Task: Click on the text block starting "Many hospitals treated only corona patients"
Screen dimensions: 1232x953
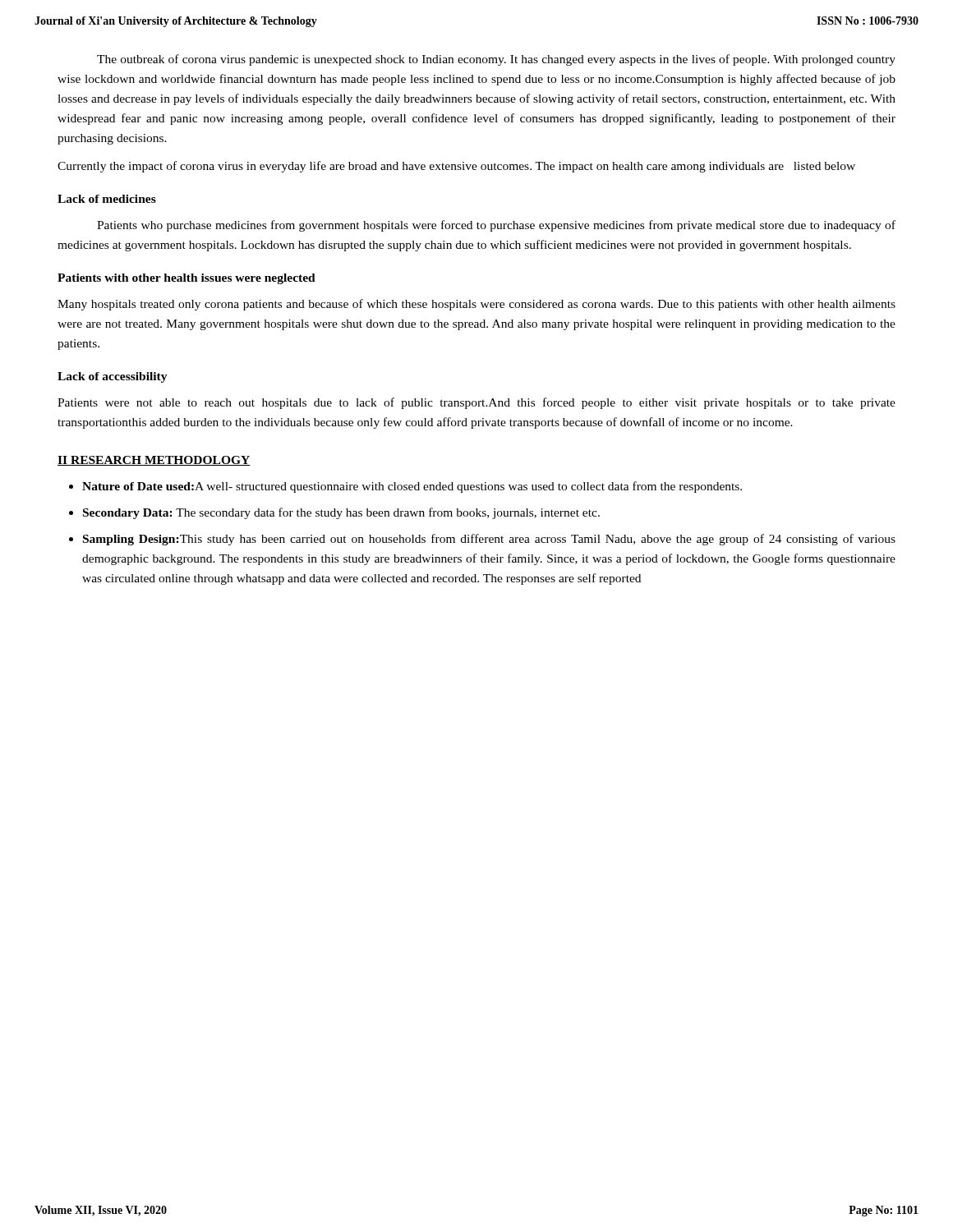Action: tap(476, 324)
